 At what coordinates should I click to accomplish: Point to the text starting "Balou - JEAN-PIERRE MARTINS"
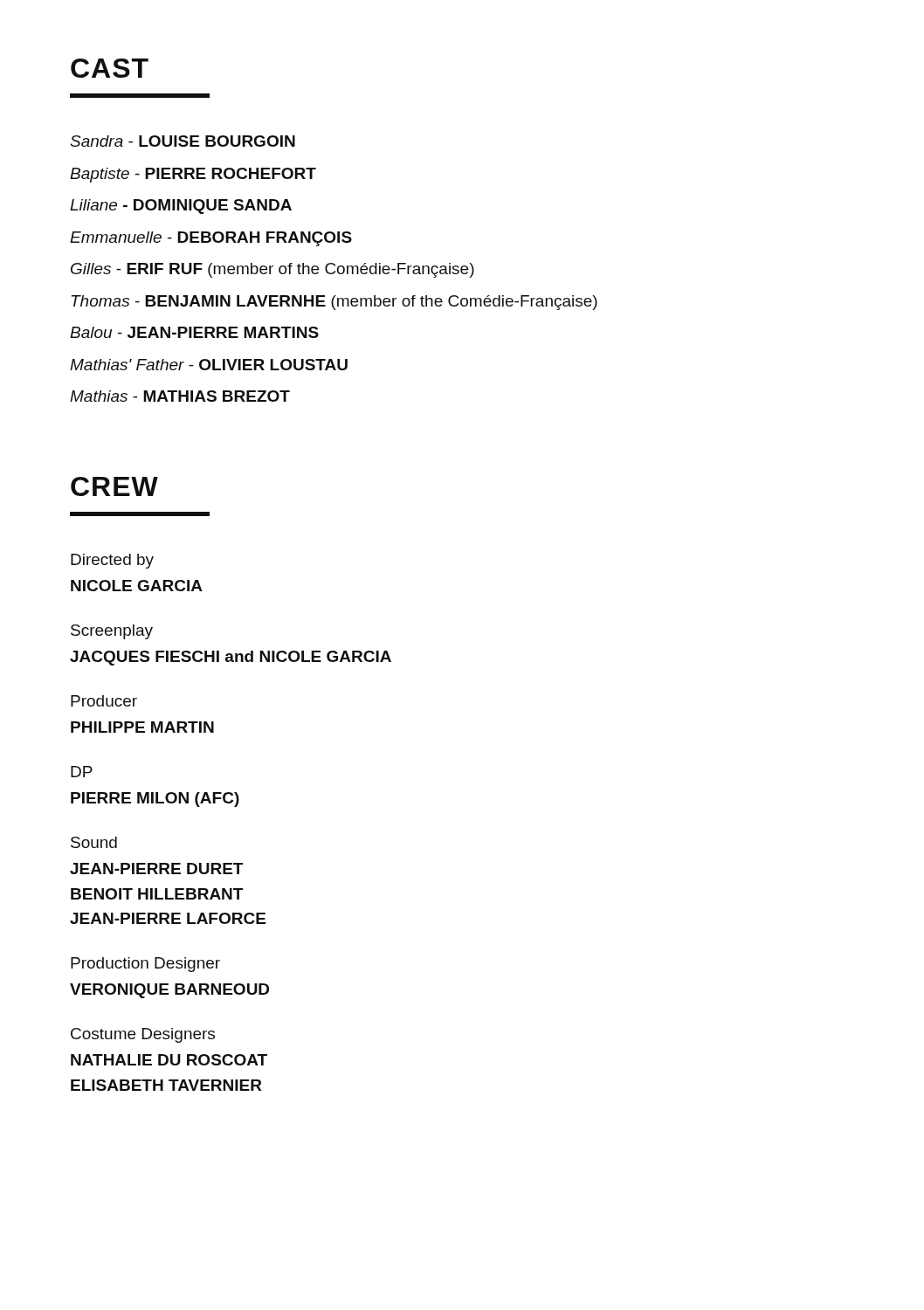pos(194,332)
